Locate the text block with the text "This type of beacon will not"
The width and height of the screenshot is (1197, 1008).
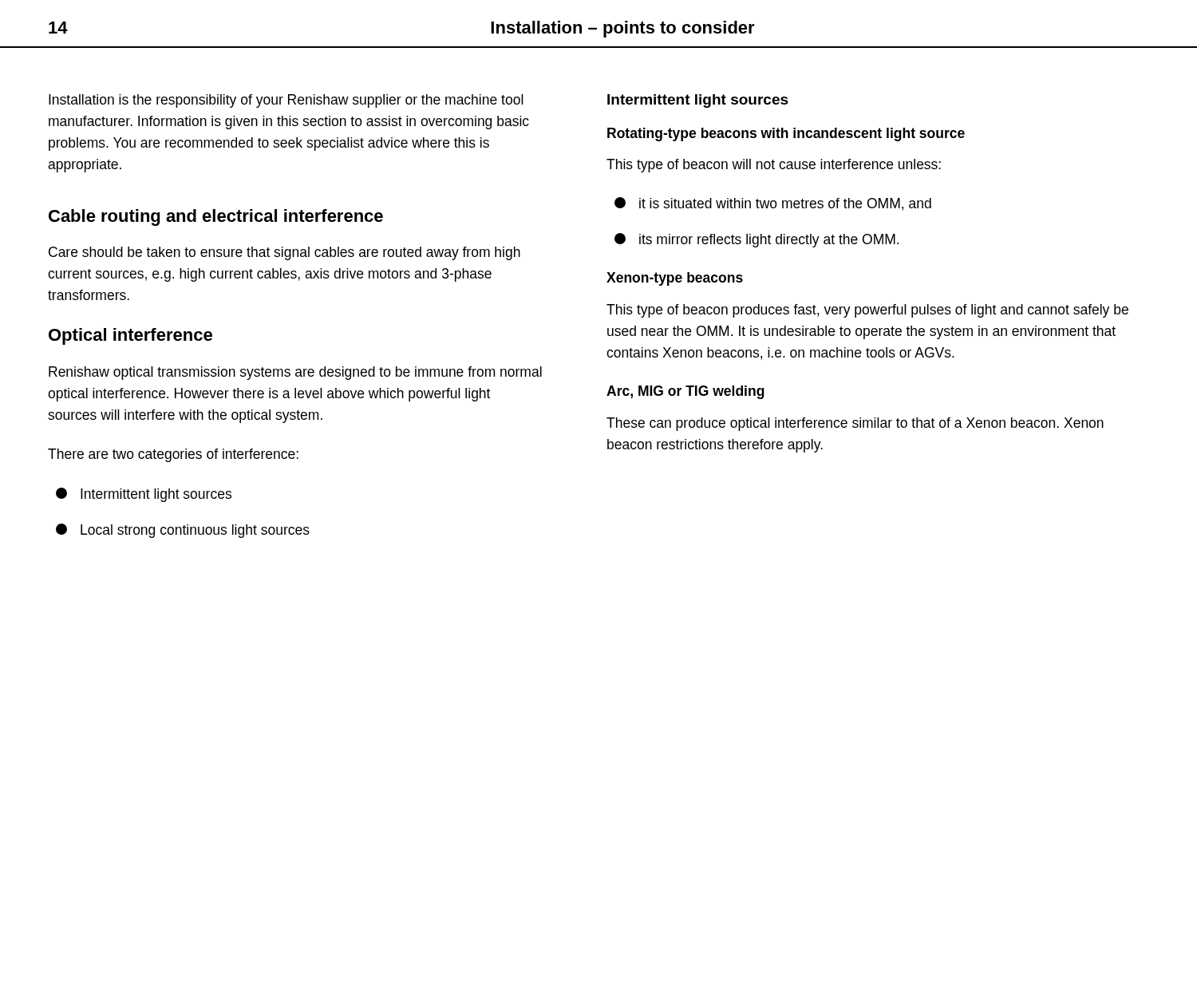(774, 165)
